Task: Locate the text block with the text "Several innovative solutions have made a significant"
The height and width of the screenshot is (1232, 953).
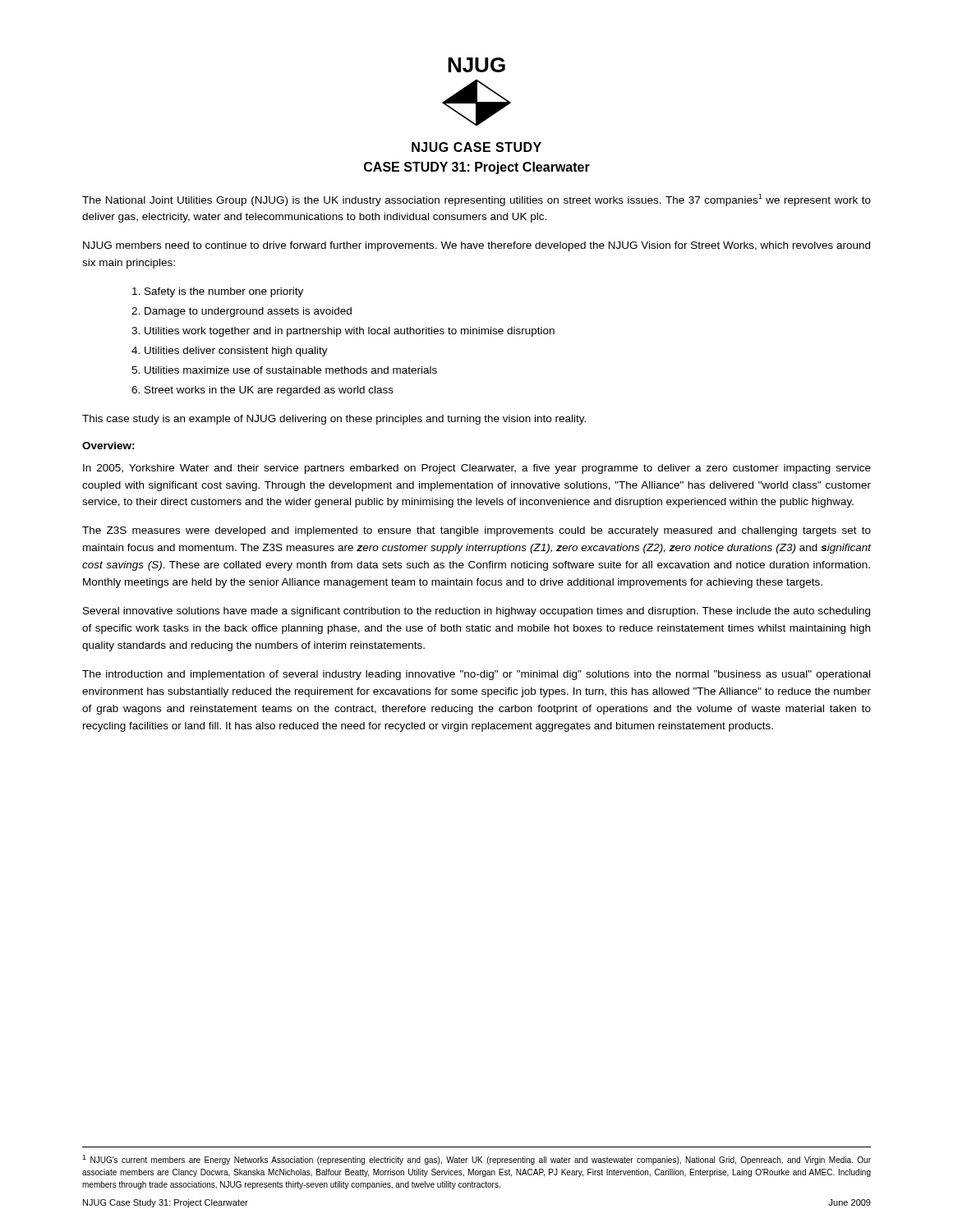Action: tap(476, 628)
